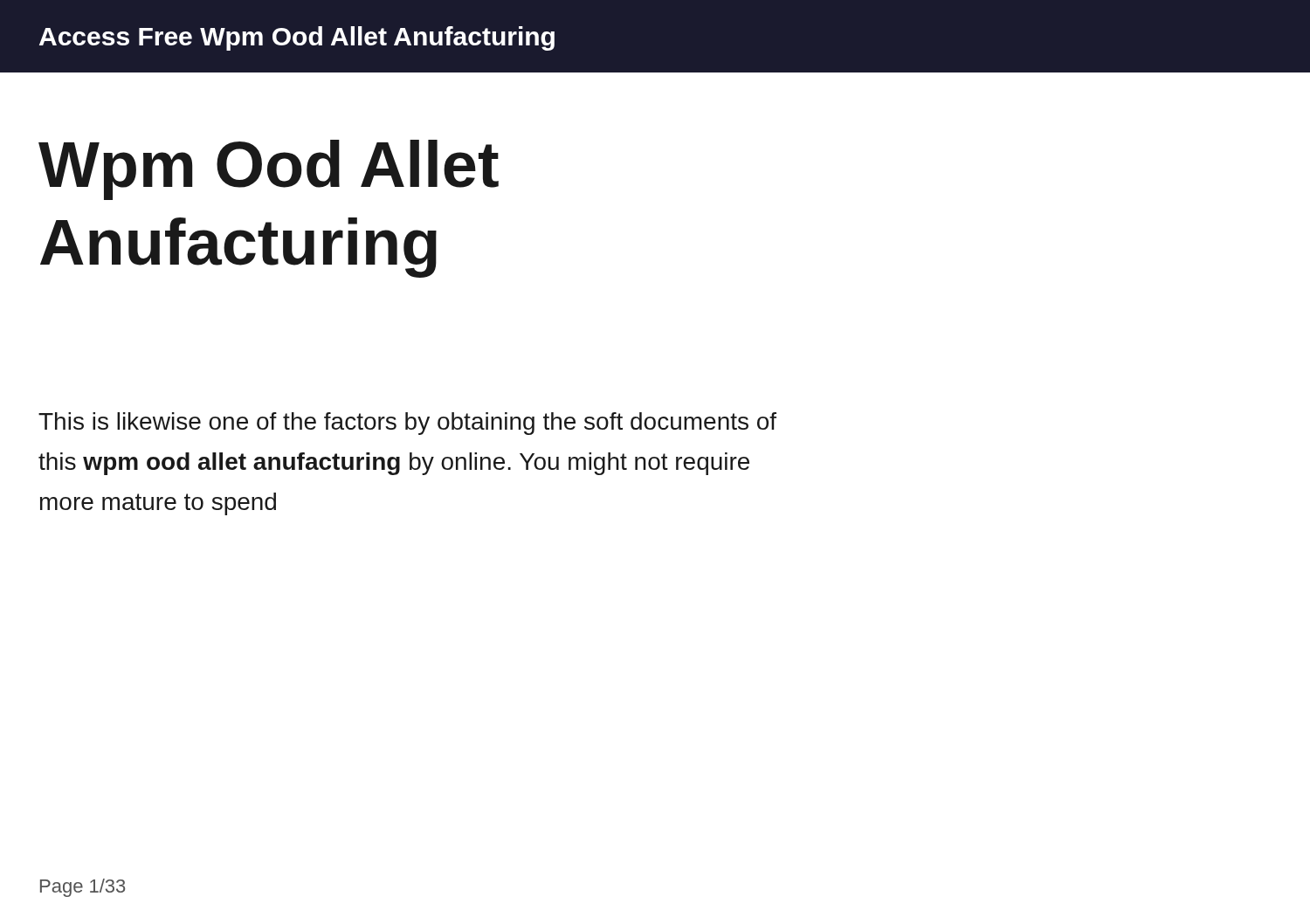Screen dimensions: 924x1310
Task: Locate the element starting "Wpm Ood AlletAnufacturing"
Action: (431, 204)
